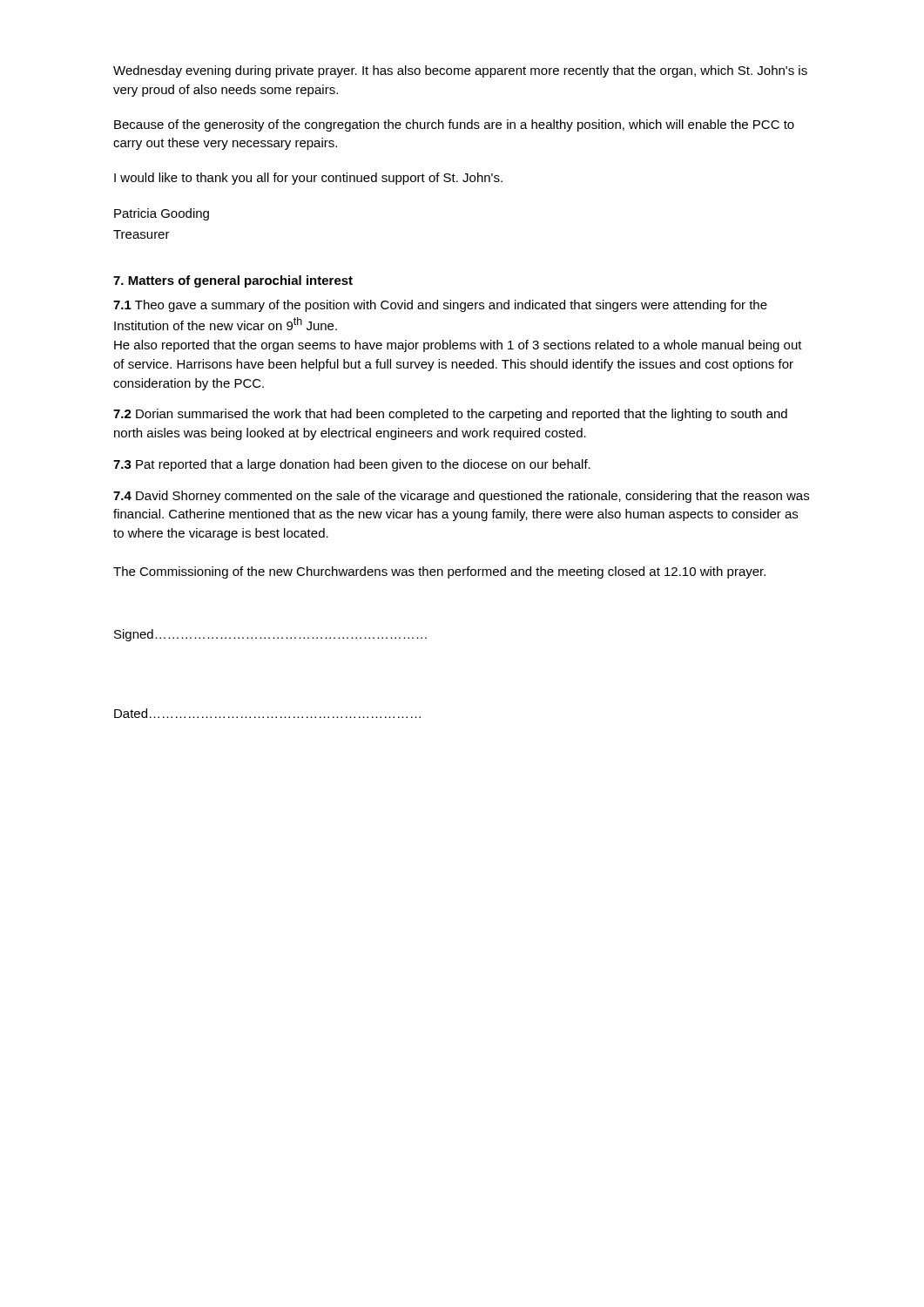Navigate to the text starting "Patricia Gooding Treasurer"
The image size is (924, 1307).
pos(162,223)
